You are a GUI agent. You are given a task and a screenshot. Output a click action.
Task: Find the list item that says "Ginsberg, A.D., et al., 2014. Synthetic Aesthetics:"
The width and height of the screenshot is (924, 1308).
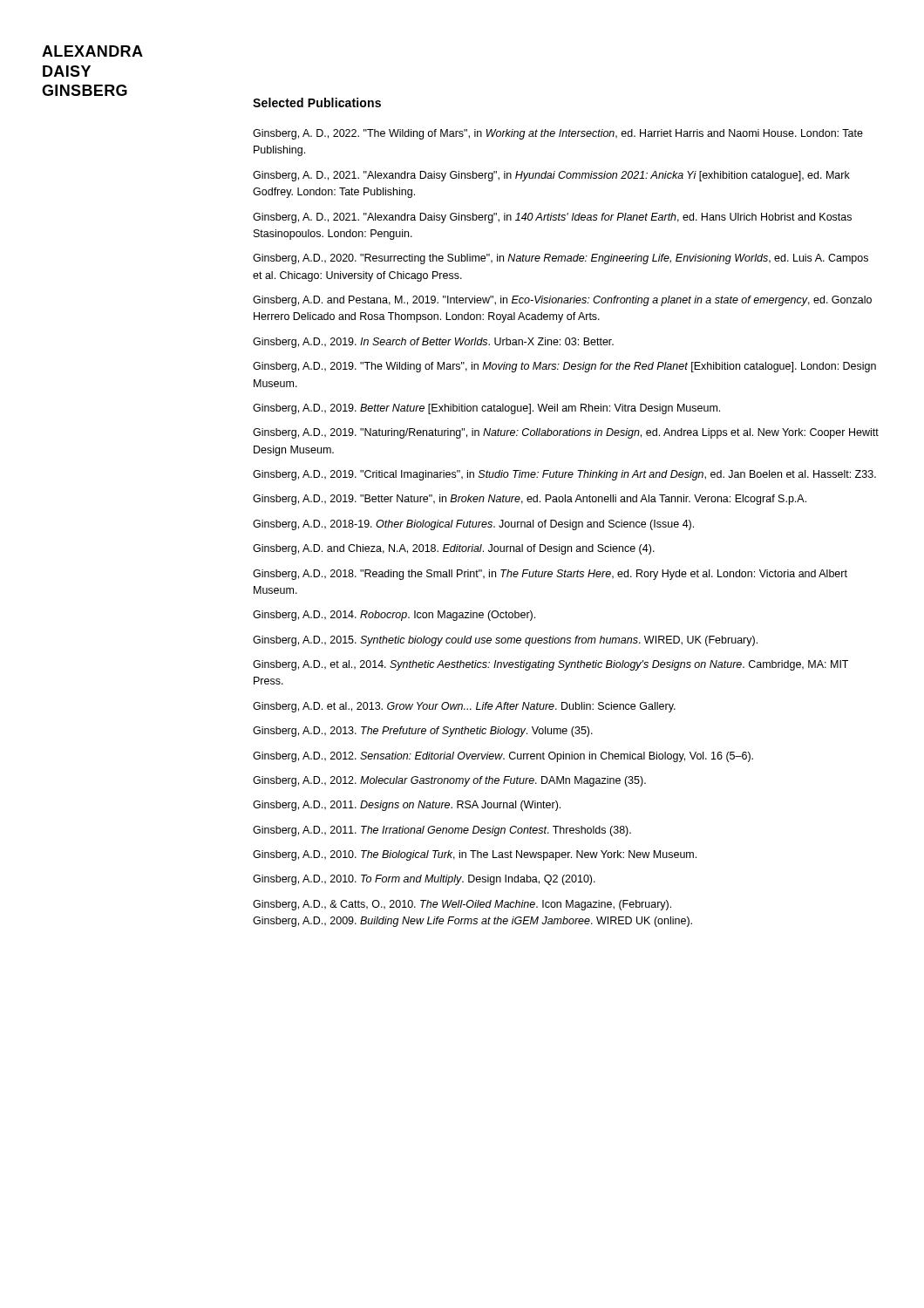pos(551,673)
